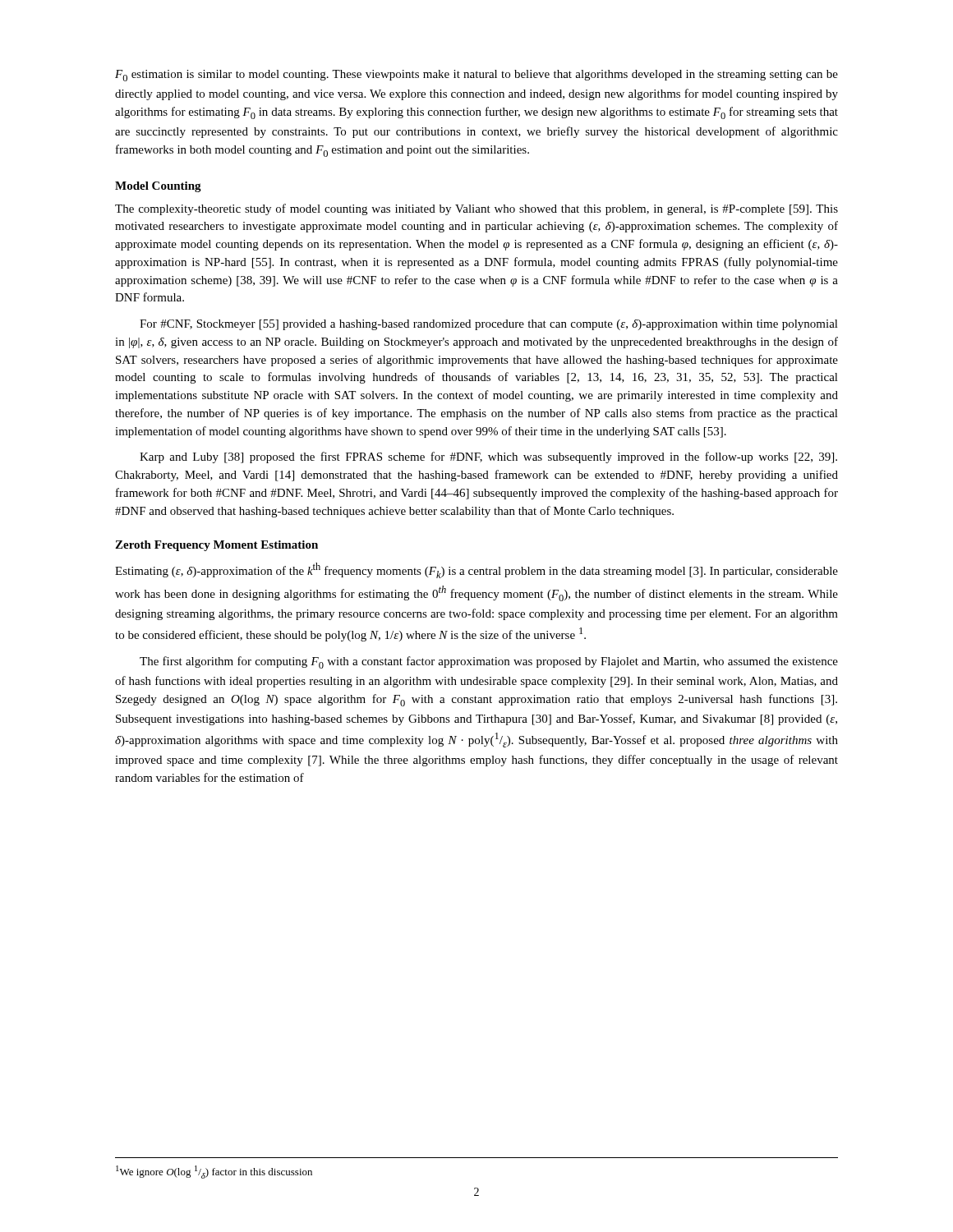
Task: Find the block on this page that starts "For #CNF, Stockmeyer [55] provided a"
Action: click(x=476, y=378)
